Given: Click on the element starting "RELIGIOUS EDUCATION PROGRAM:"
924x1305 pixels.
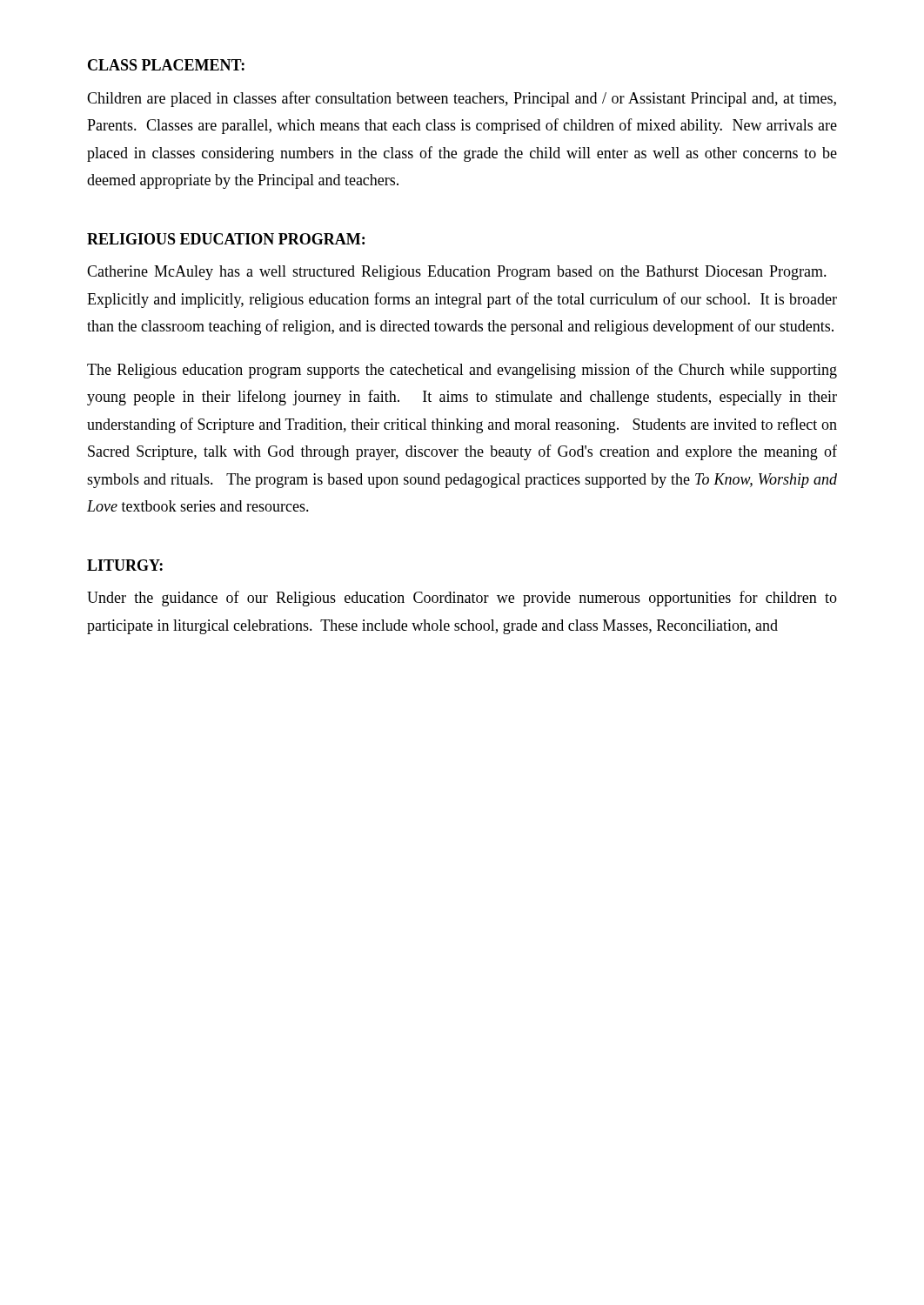Looking at the screenshot, I should pyautogui.click(x=227, y=239).
